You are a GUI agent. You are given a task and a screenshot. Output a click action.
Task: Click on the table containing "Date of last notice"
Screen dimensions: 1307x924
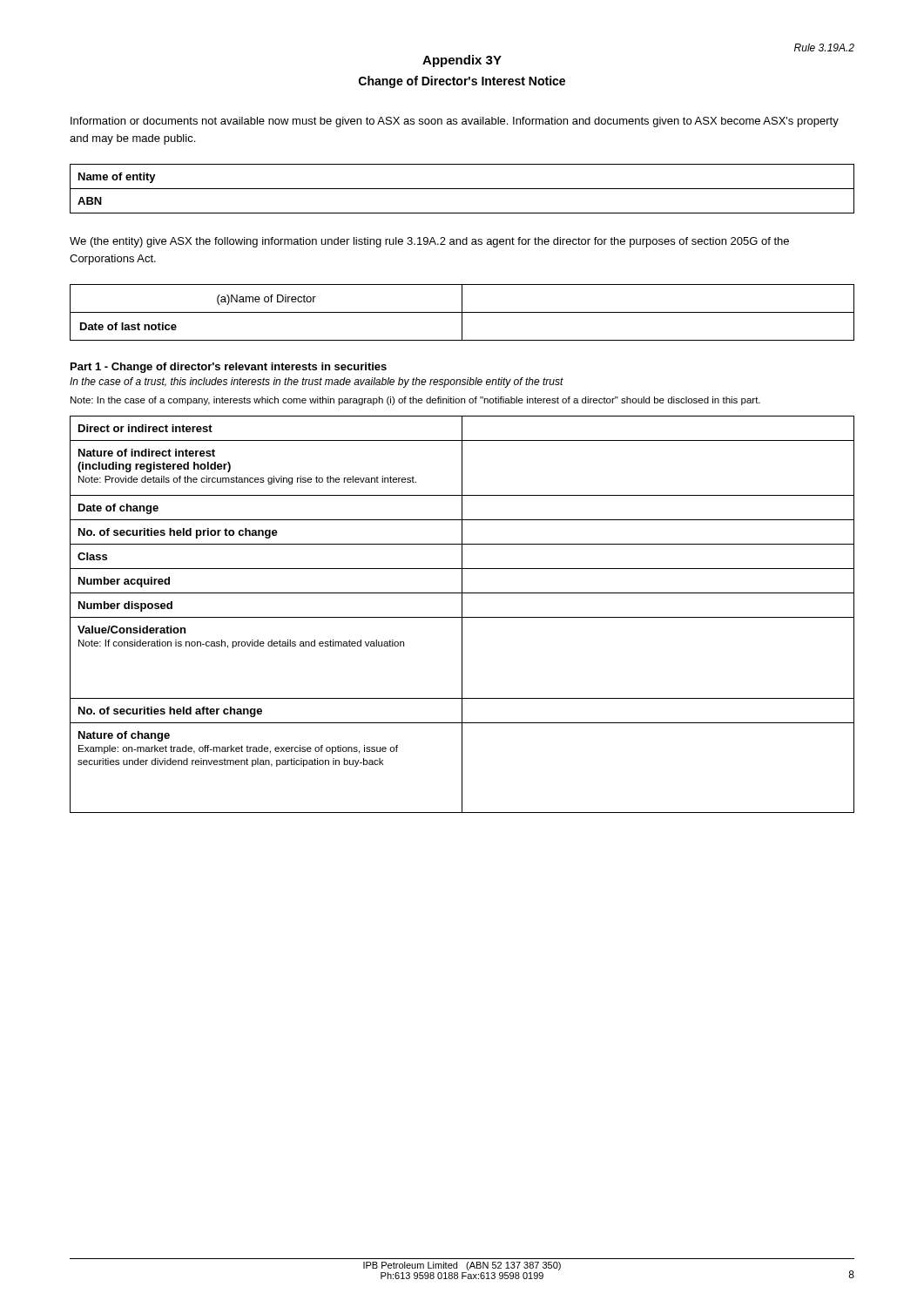462,312
